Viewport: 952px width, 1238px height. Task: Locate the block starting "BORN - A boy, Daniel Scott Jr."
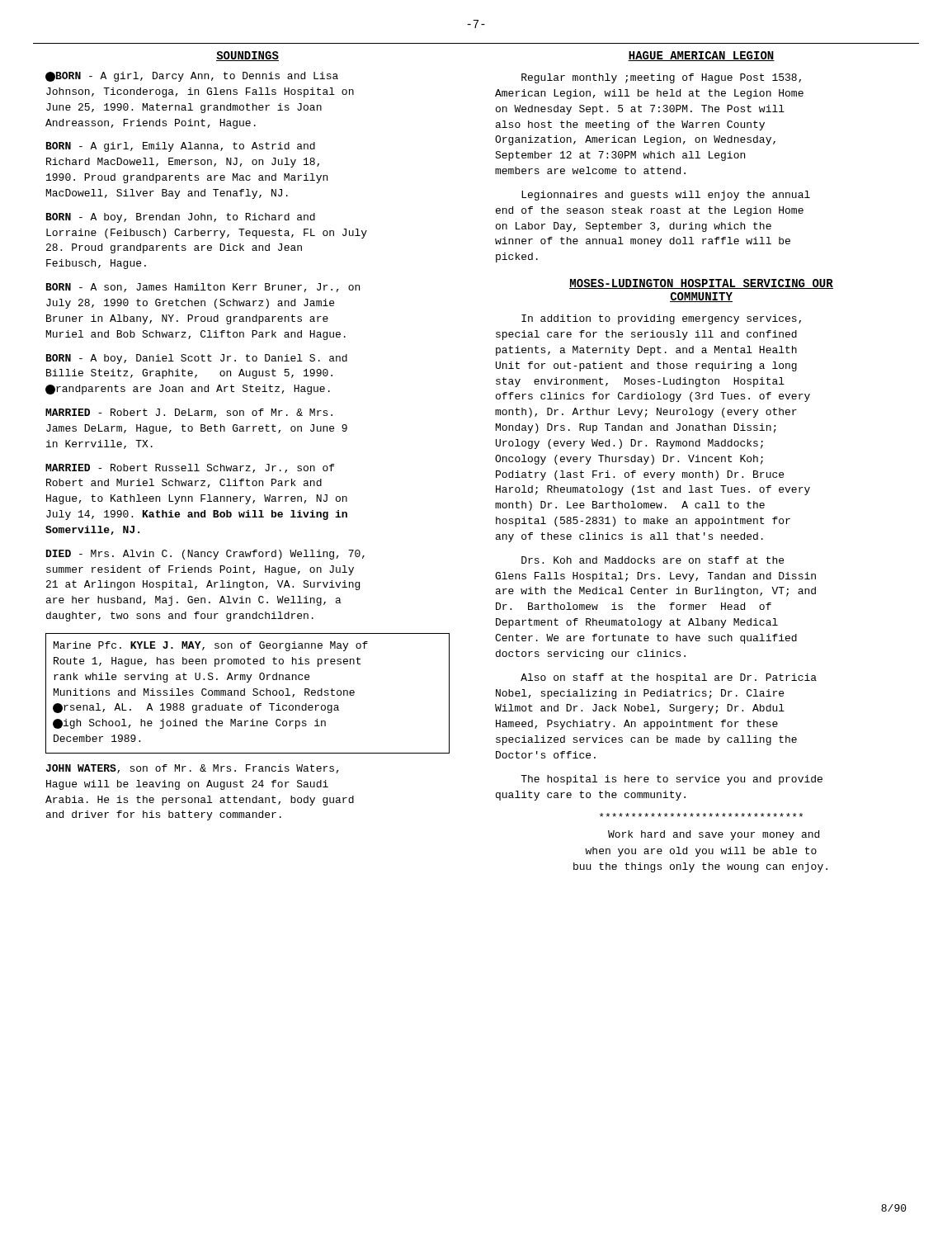pos(197,374)
